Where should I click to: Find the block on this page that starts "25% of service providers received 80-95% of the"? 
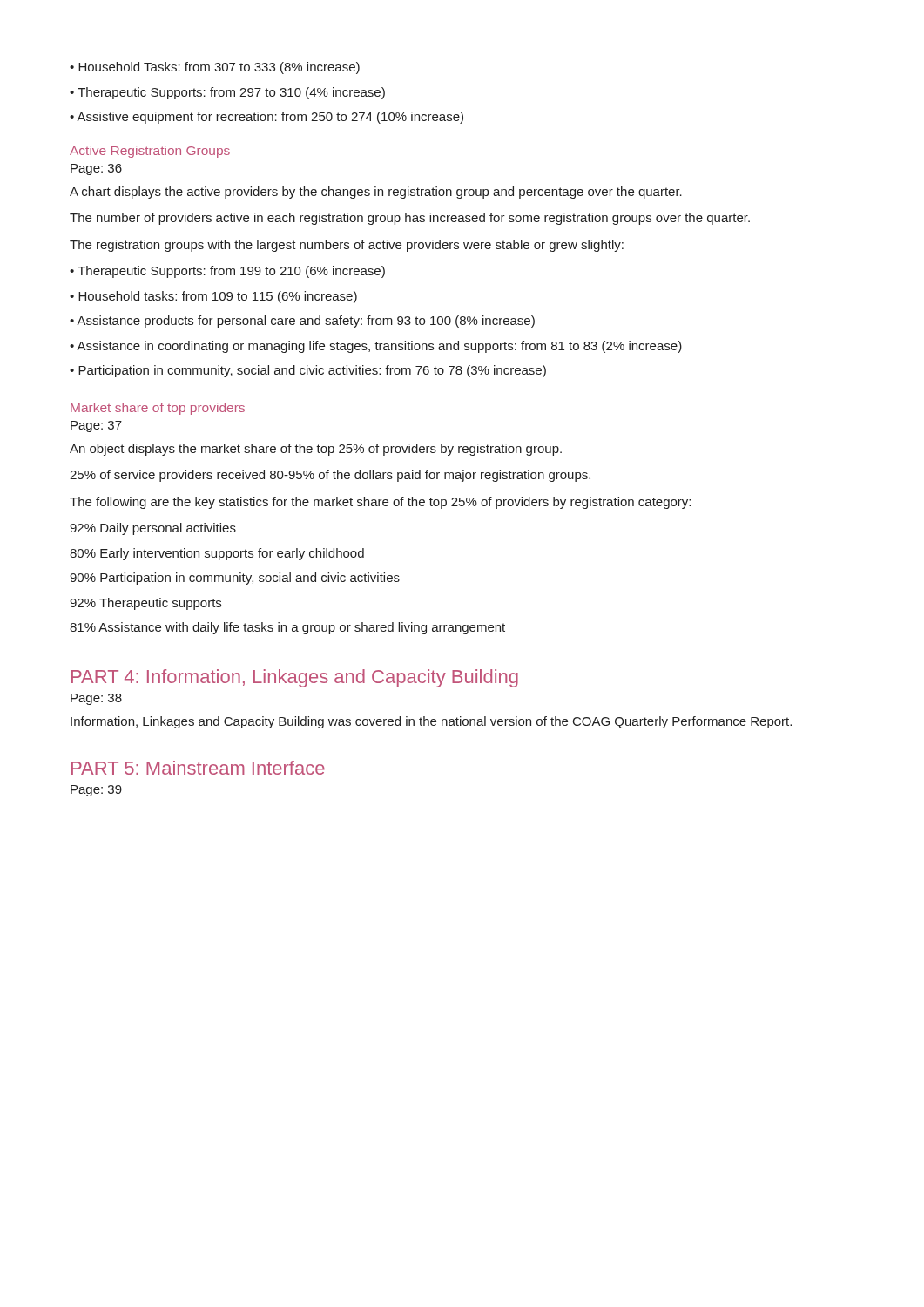coord(331,474)
